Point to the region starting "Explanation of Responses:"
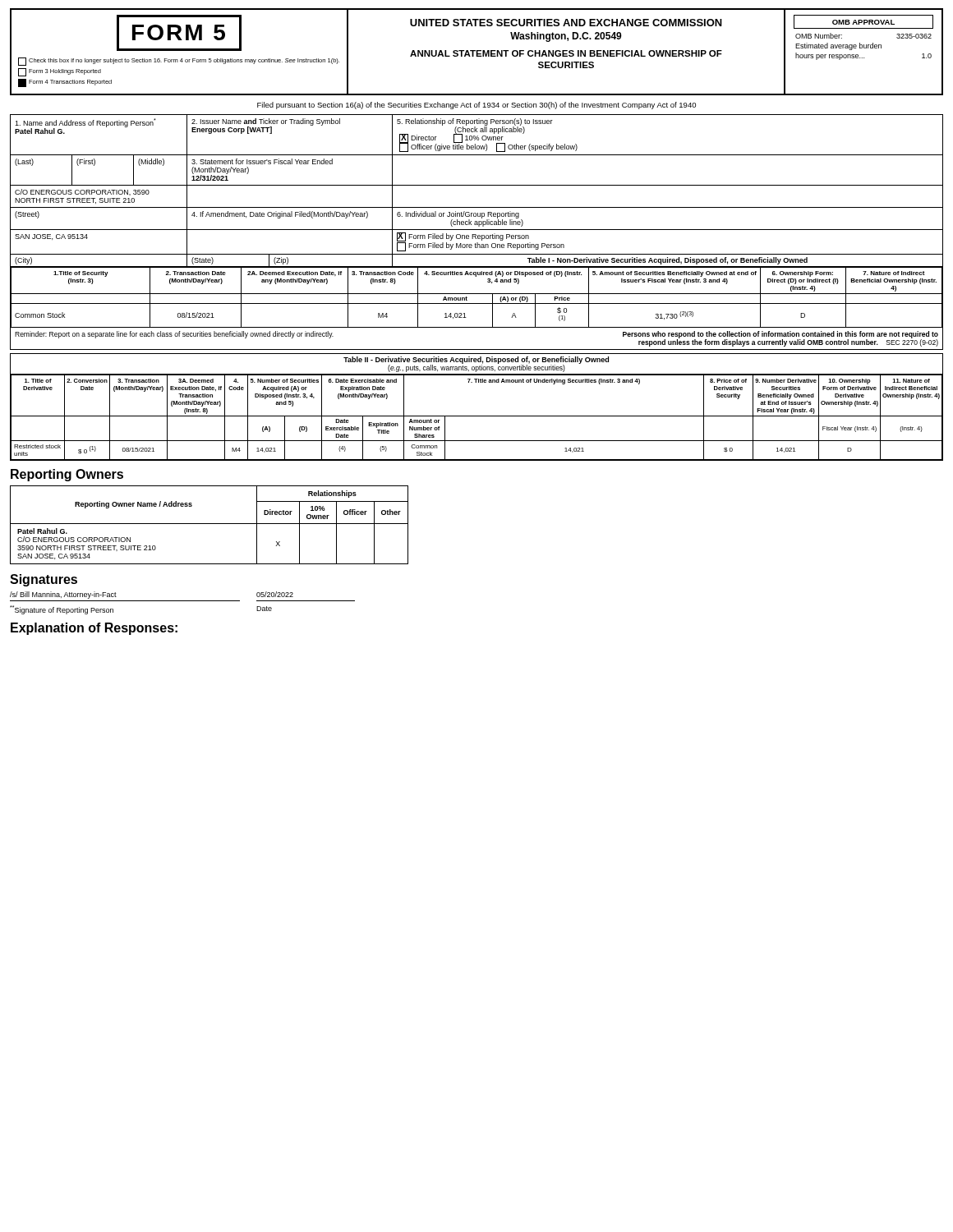This screenshot has width=953, height=1232. click(94, 628)
